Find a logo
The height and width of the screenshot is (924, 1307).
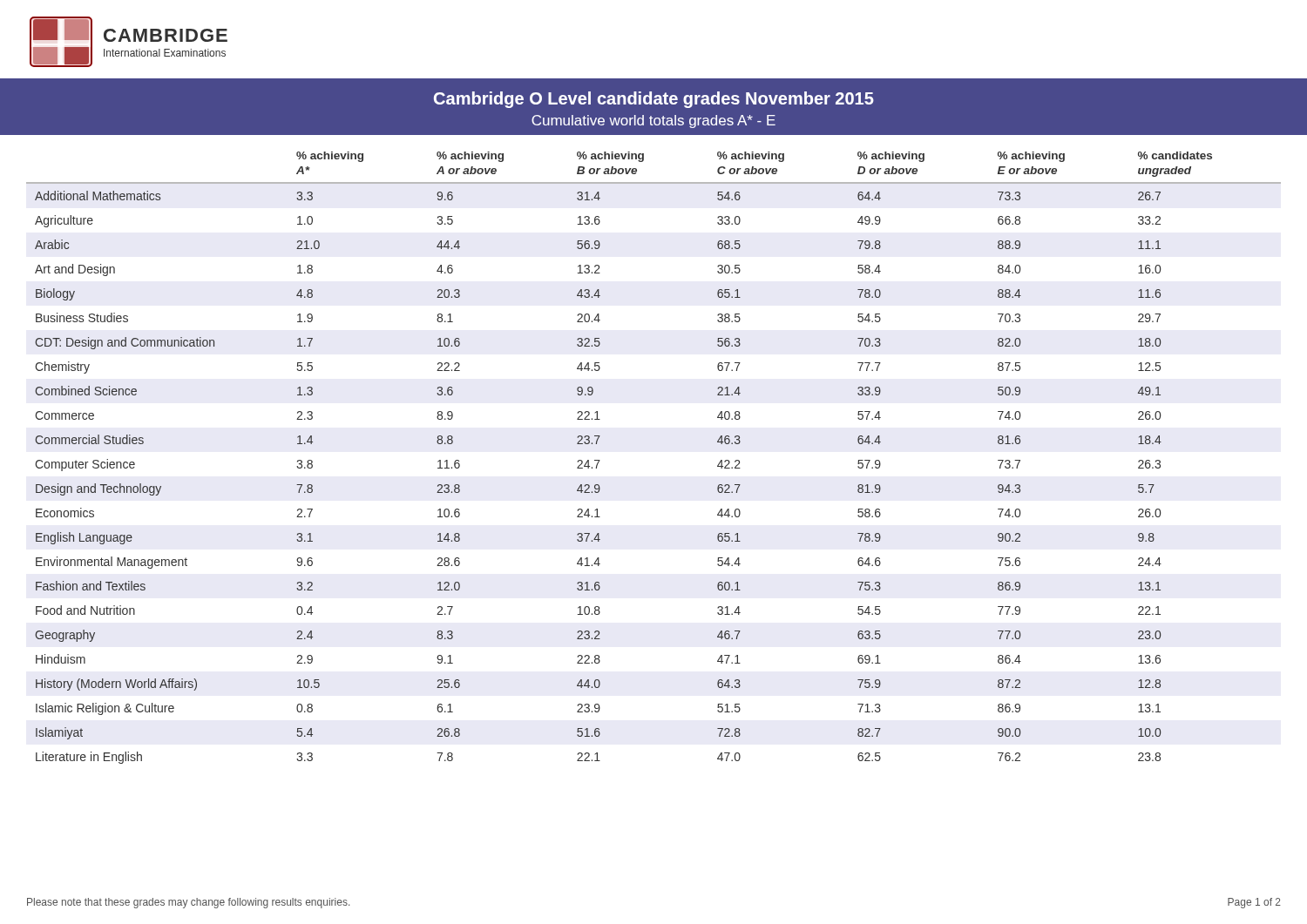(127, 42)
